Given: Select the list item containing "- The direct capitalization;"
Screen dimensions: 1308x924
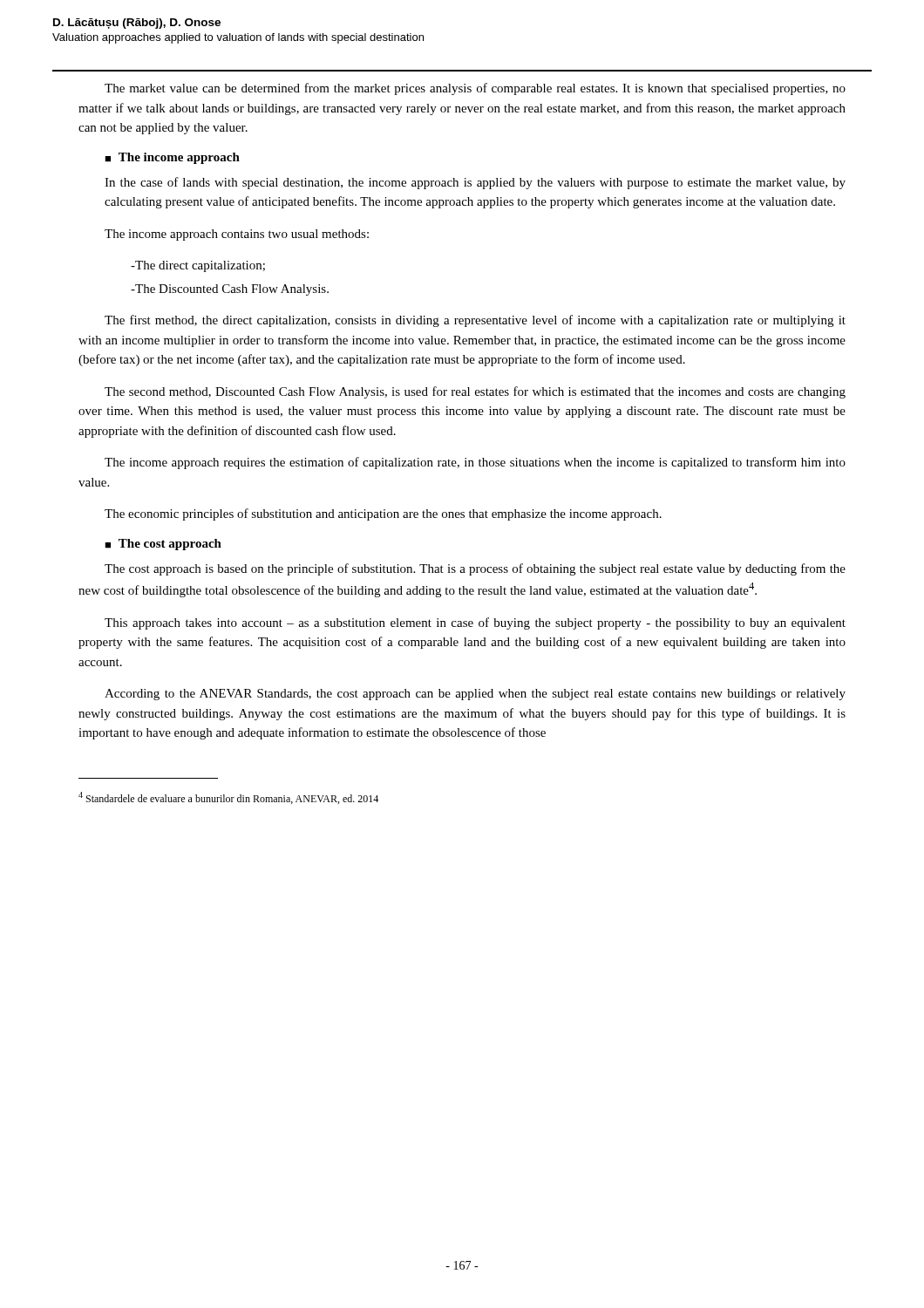Looking at the screenshot, I should point(198,265).
